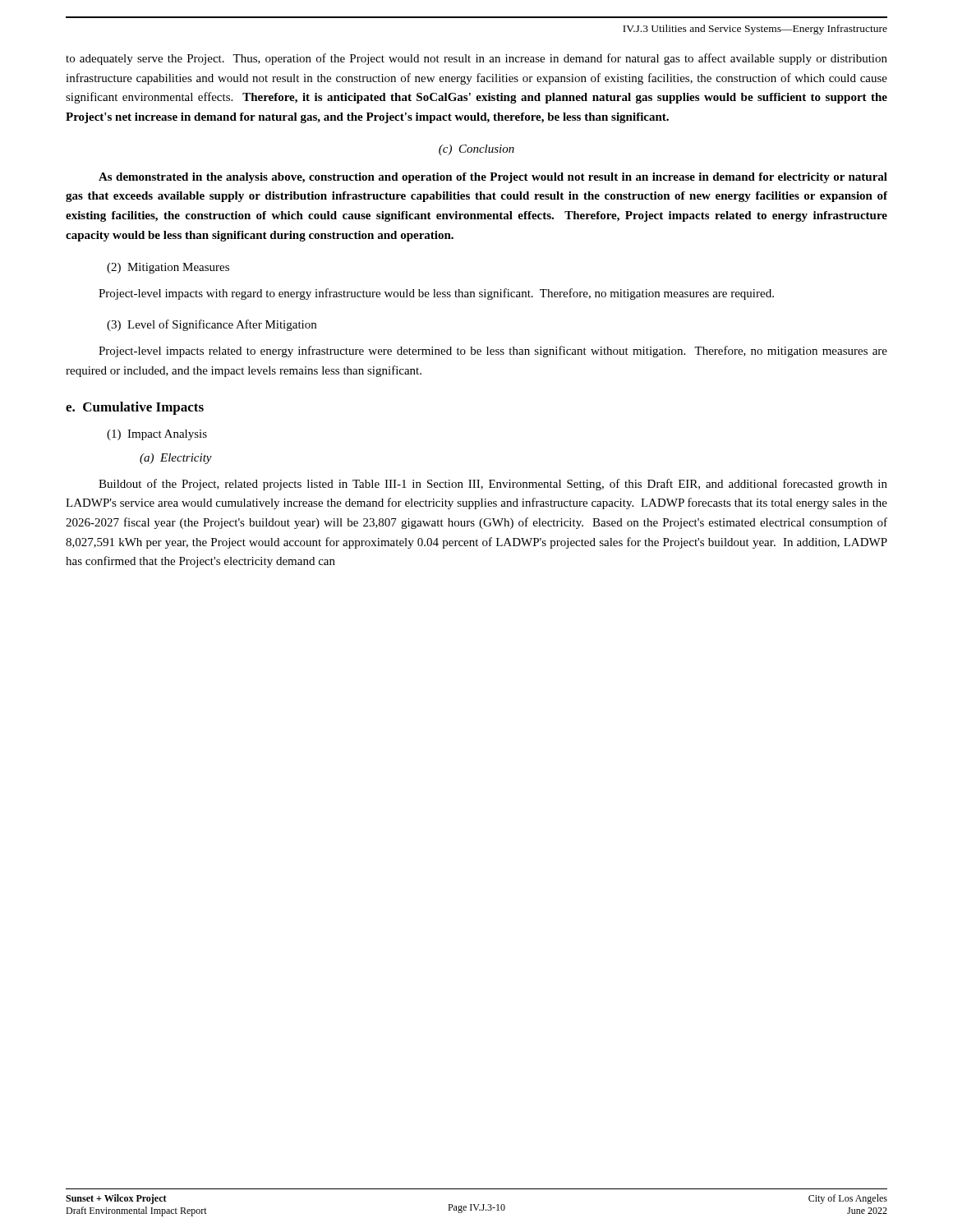
Task: Select the text block containing "Project-level impacts related to energy infrastructure were"
Action: point(476,361)
